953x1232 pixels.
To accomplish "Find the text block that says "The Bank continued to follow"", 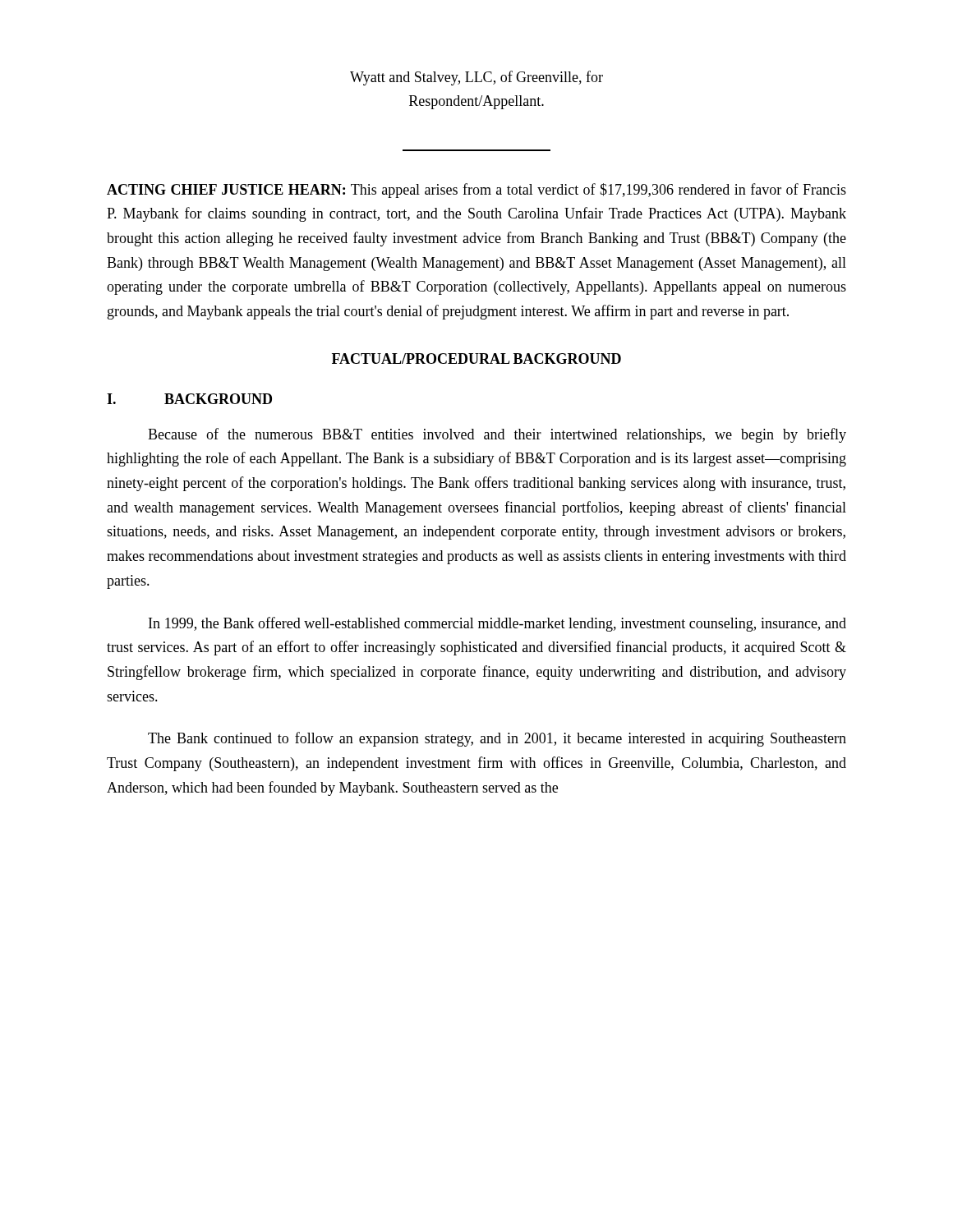I will tap(476, 763).
